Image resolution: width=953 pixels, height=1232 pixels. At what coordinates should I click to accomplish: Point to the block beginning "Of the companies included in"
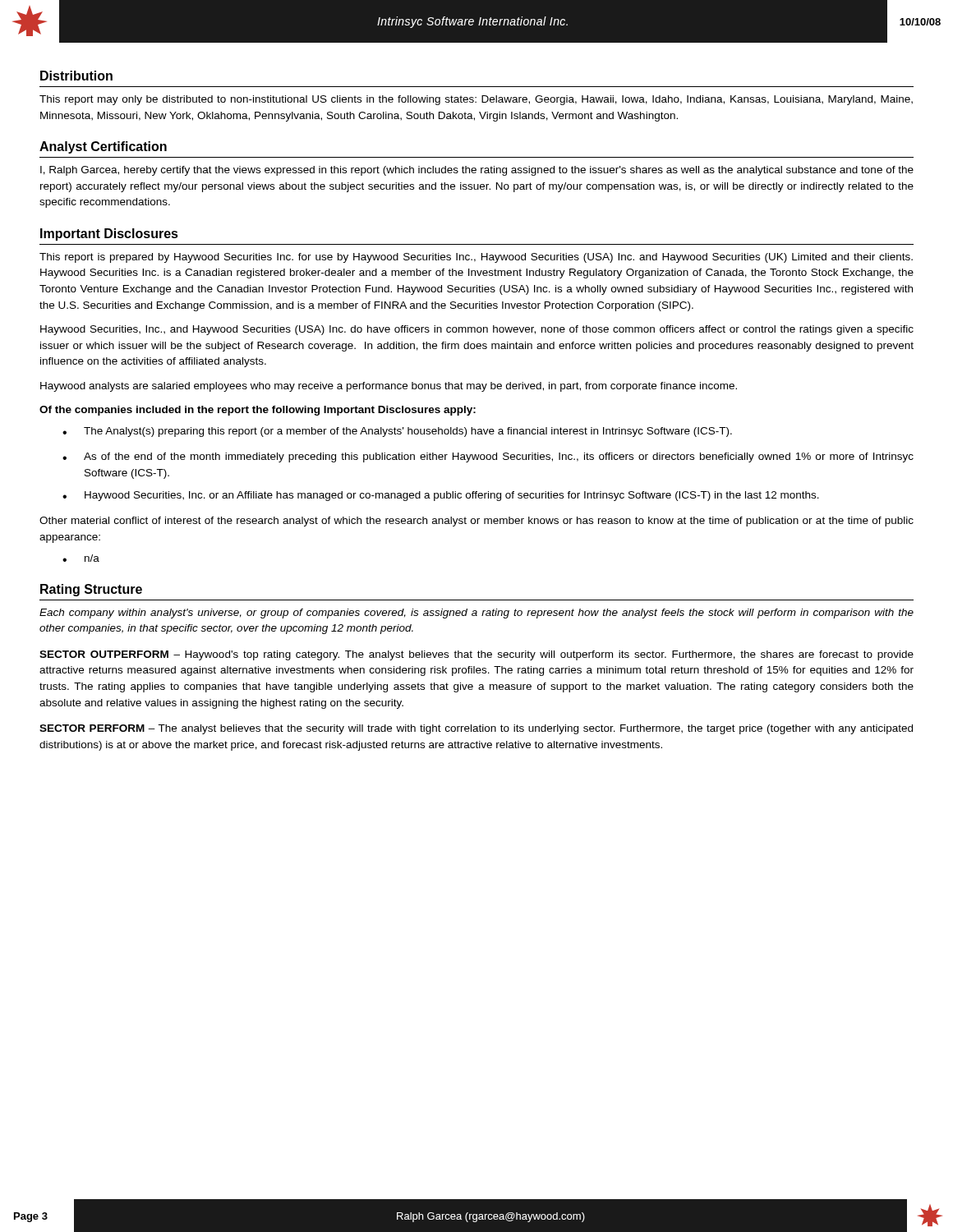click(x=258, y=410)
